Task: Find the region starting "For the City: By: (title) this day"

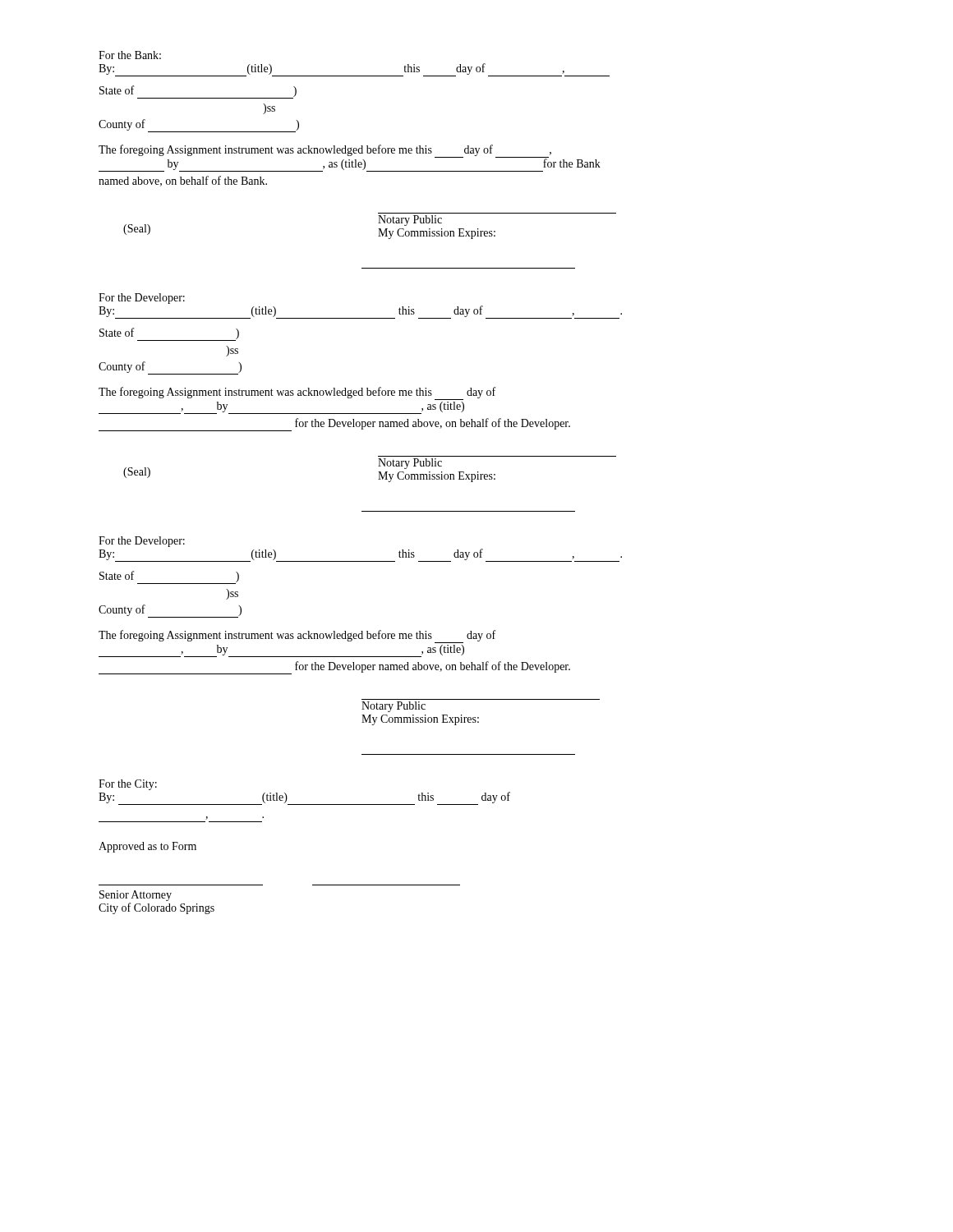Action: coord(489,800)
